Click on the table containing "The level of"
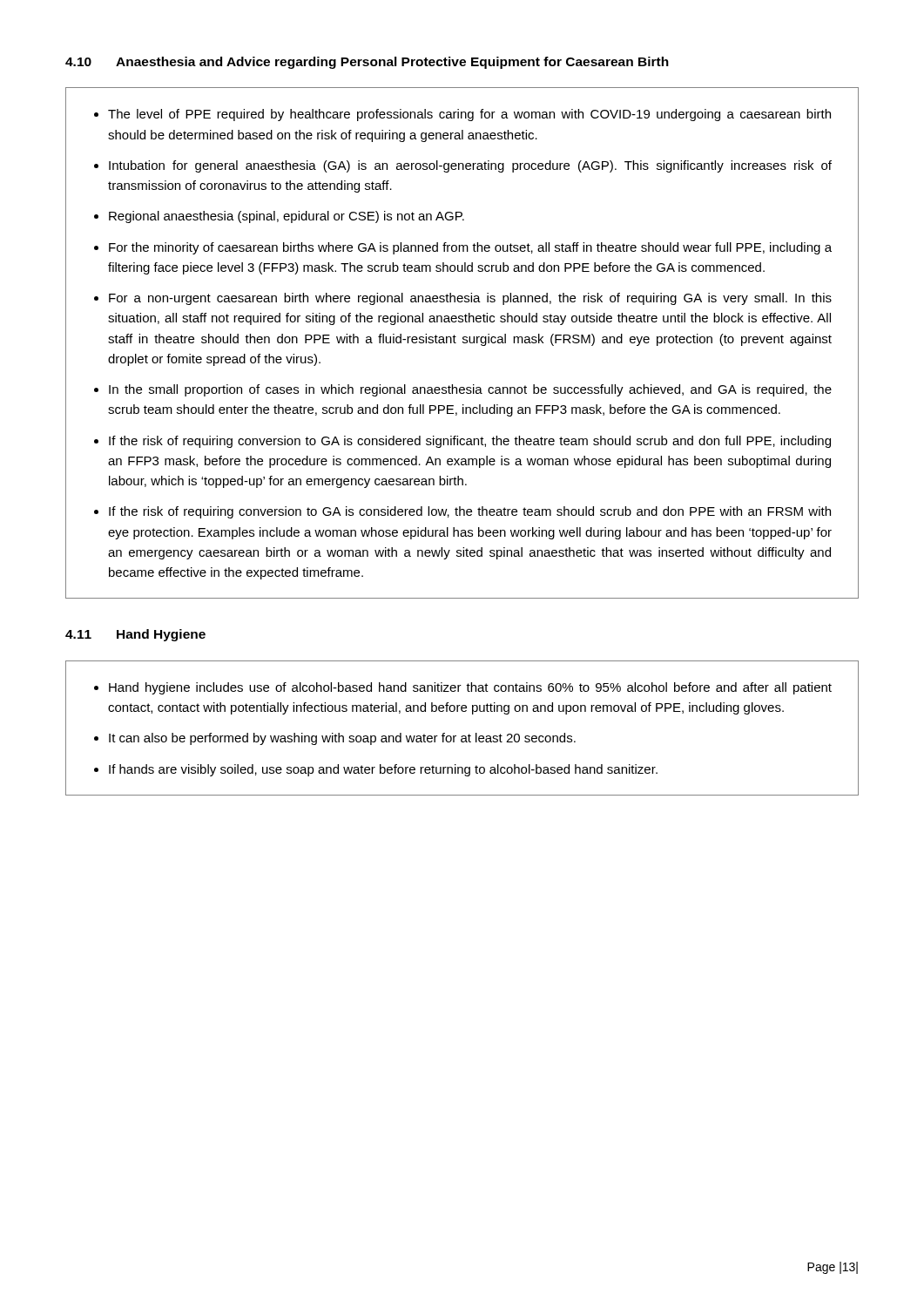The height and width of the screenshot is (1307, 924). click(x=462, y=343)
